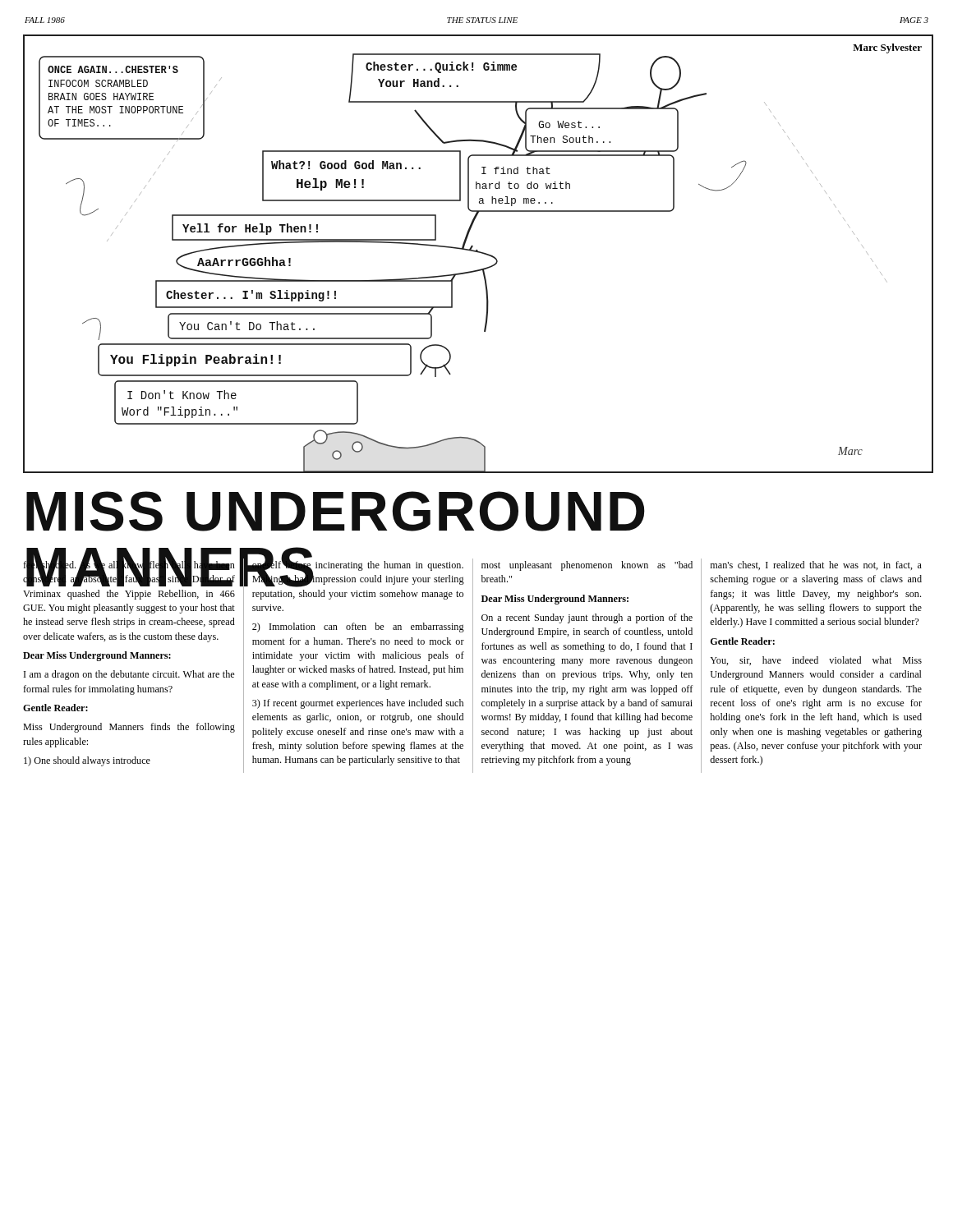Screen dimensions: 1232x953
Task: Locate the text block that reads "feel shocked. As we all know, flesh"
Action: 129,663
